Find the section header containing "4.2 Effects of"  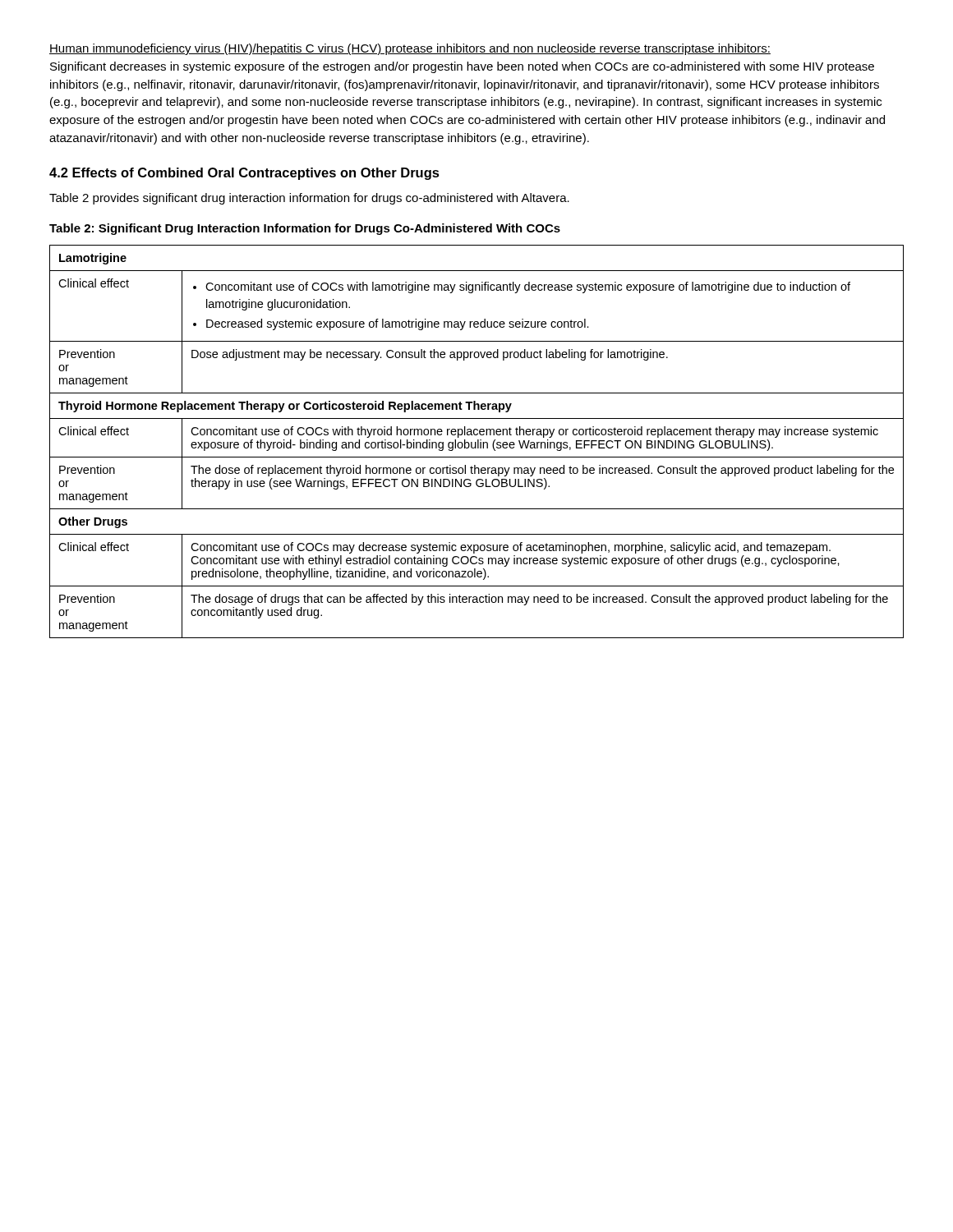pyautogui.click(x=244, y=172)
